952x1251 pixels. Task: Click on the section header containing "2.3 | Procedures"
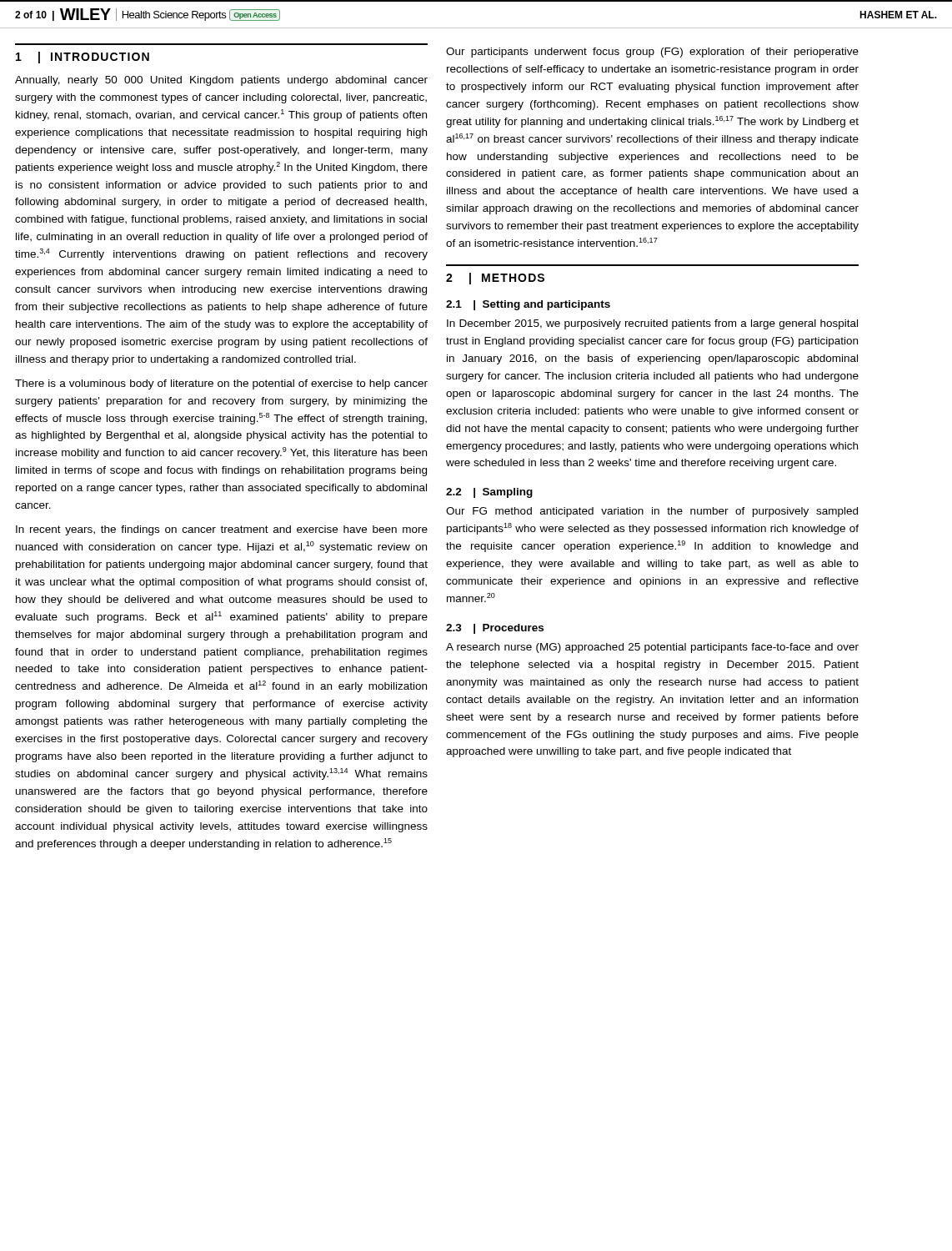[495, 628]
